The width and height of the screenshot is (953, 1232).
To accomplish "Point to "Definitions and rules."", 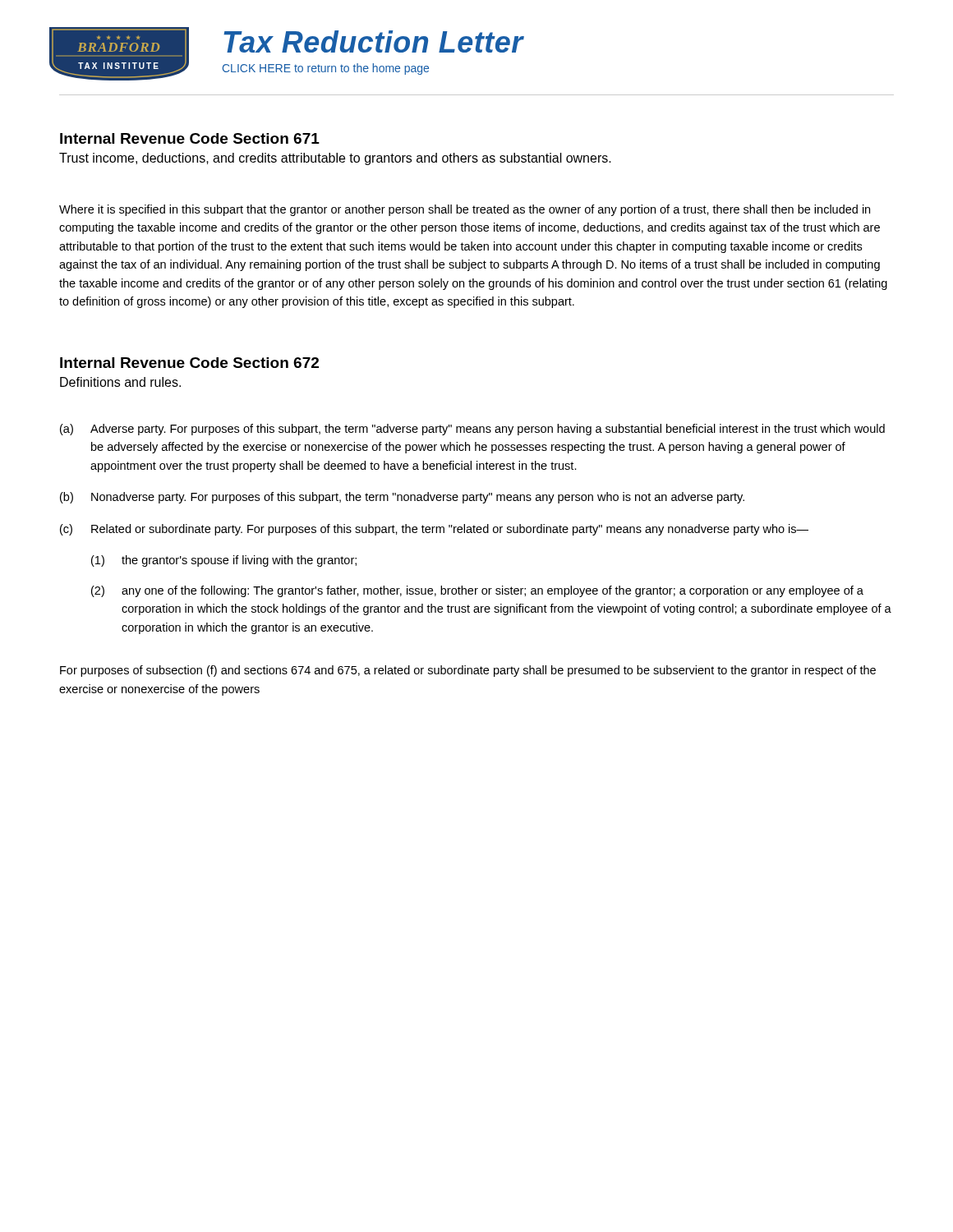I will pyautogui.click(x=121, y=382).
